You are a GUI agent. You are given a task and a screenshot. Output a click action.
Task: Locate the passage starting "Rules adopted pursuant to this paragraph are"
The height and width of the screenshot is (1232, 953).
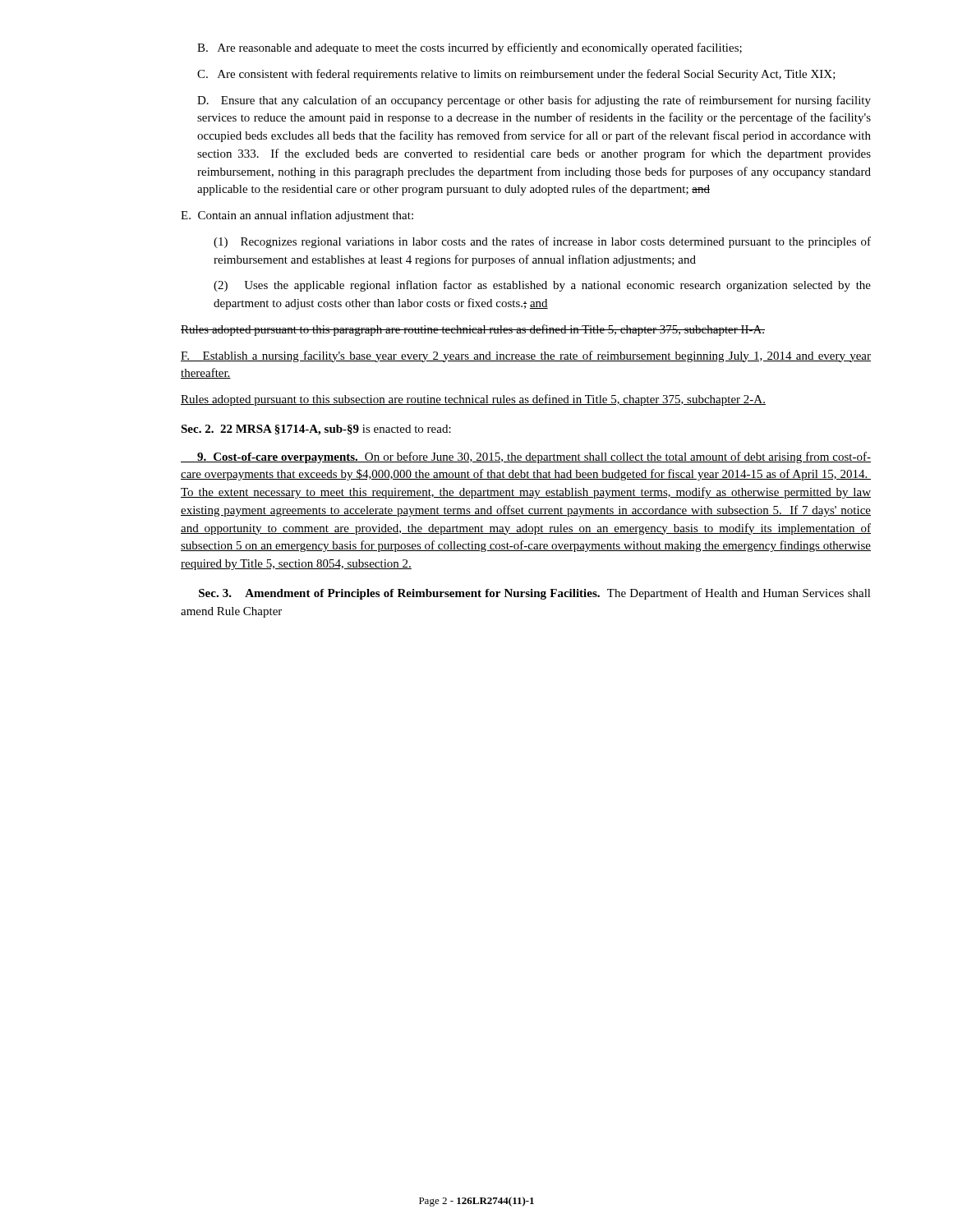coord(526,330)
